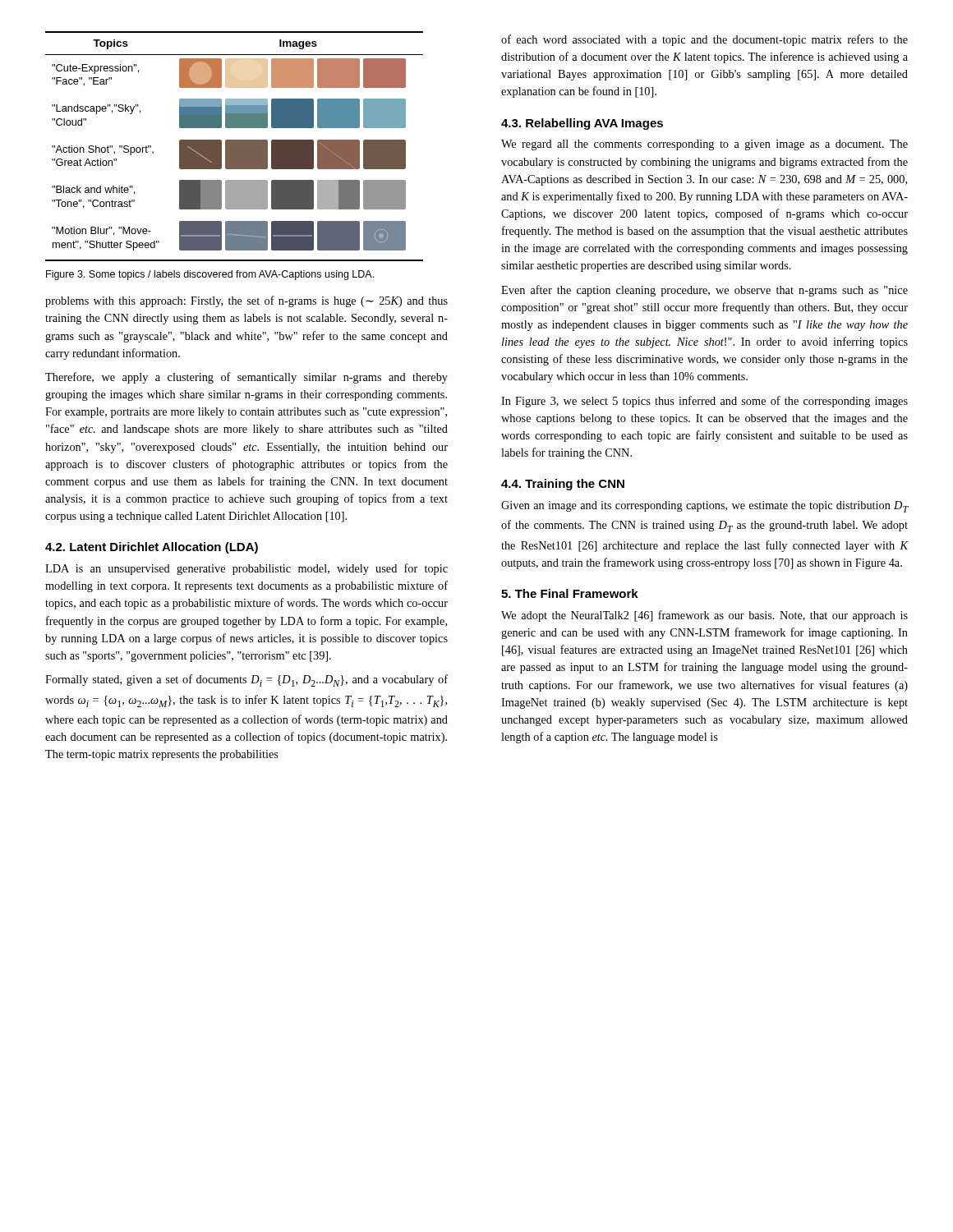Find the table as image
This screenshot has height=1232, width=953.
246,146
